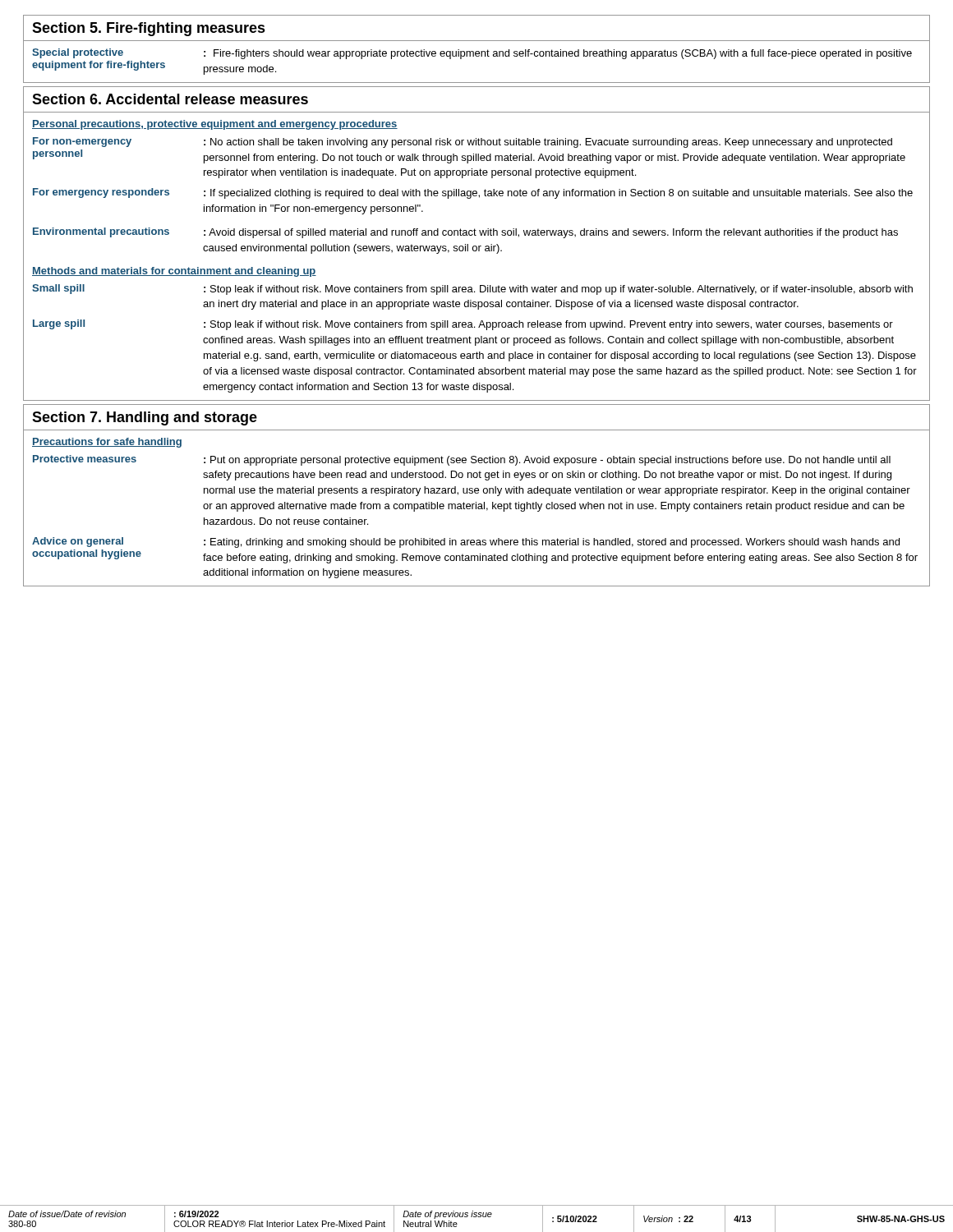
Task: Point to the block beginning "Small spill : Stop leak if without"
Action: (x=476, y=297)
